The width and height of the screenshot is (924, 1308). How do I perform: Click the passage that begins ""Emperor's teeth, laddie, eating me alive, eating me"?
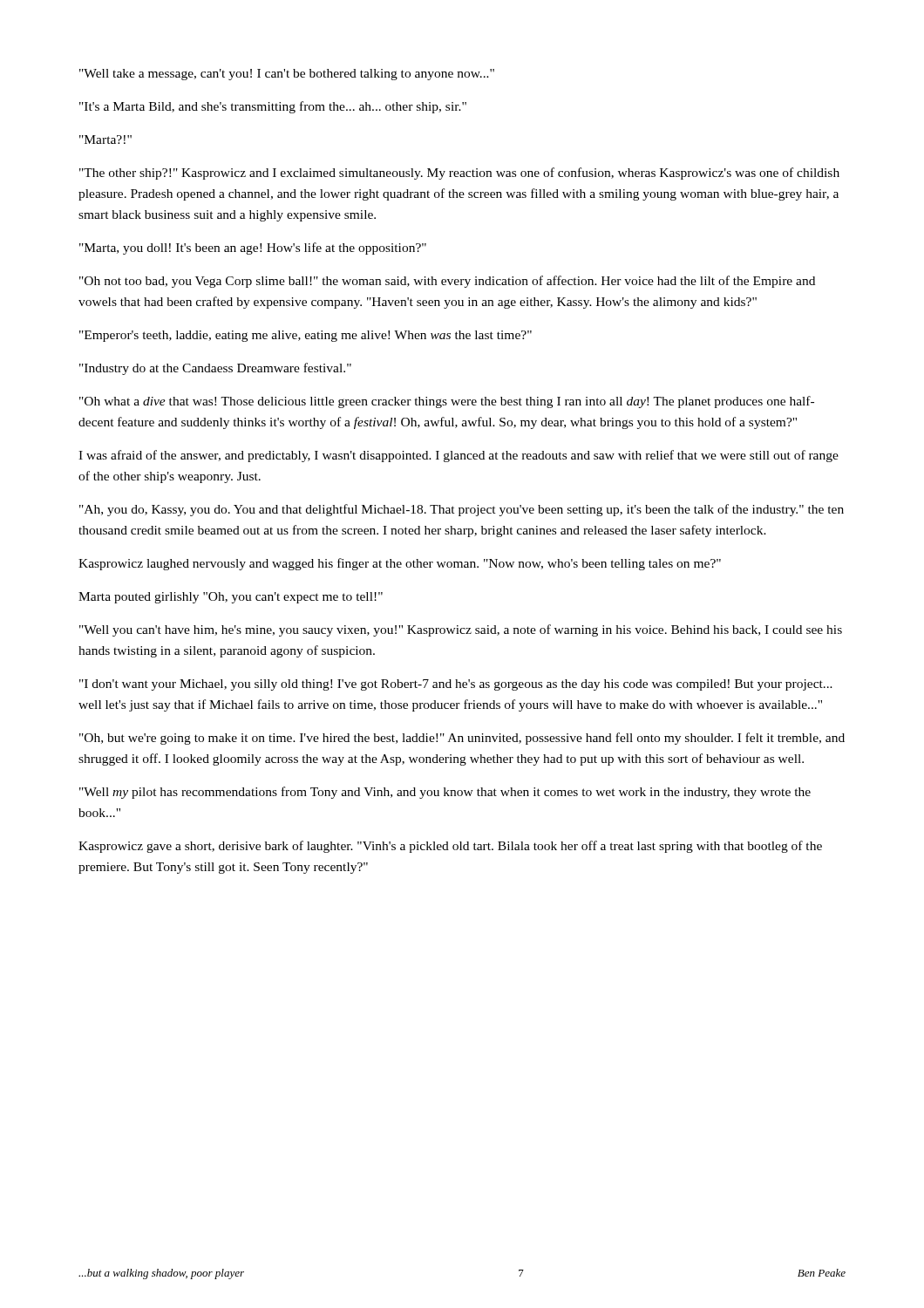pyautogui.click(x=305, y=335)
